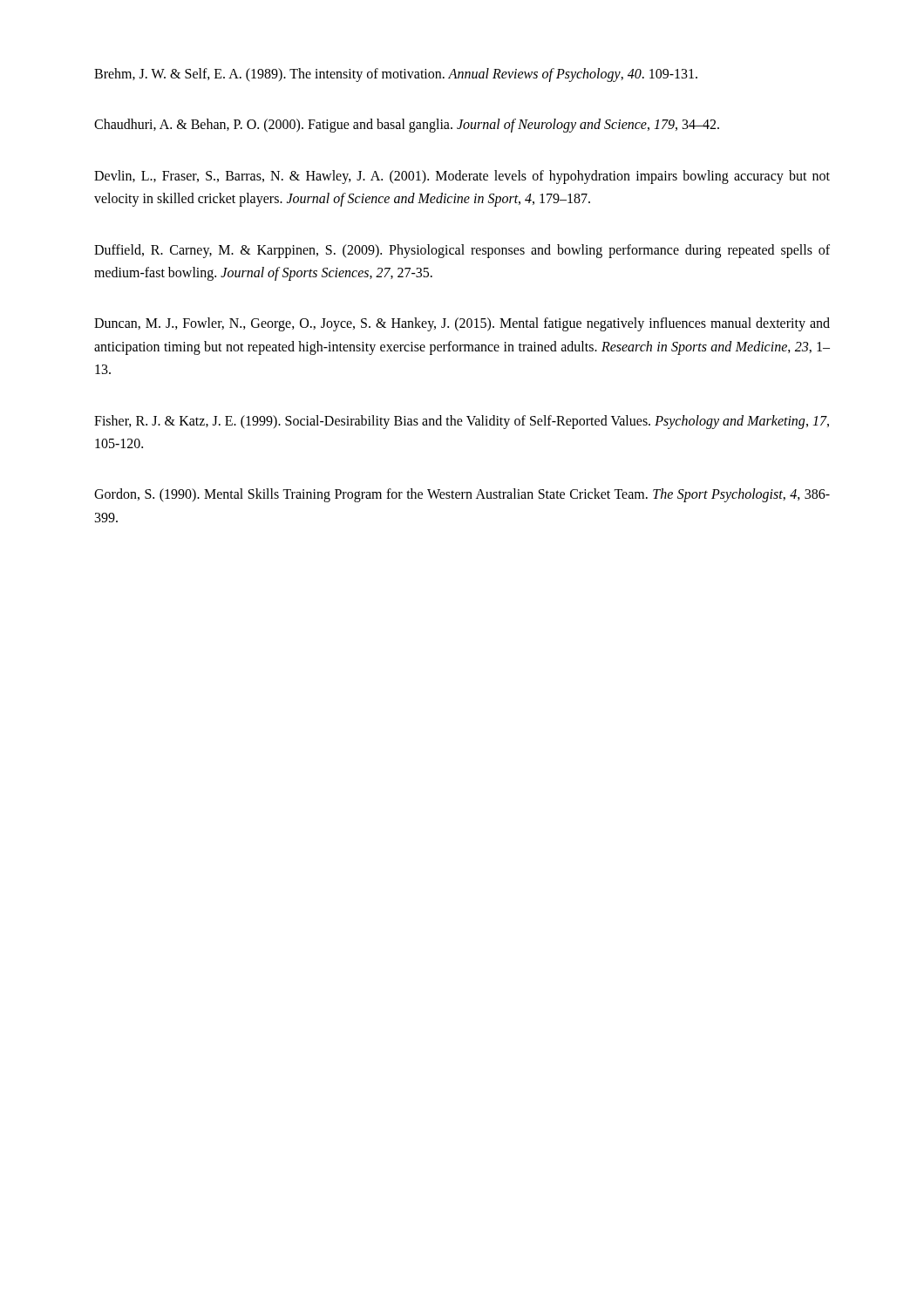Find the list item that reads "Fisher, R. J."
924x1308 pixels.
pyautogui.click(x=462, y=432)
